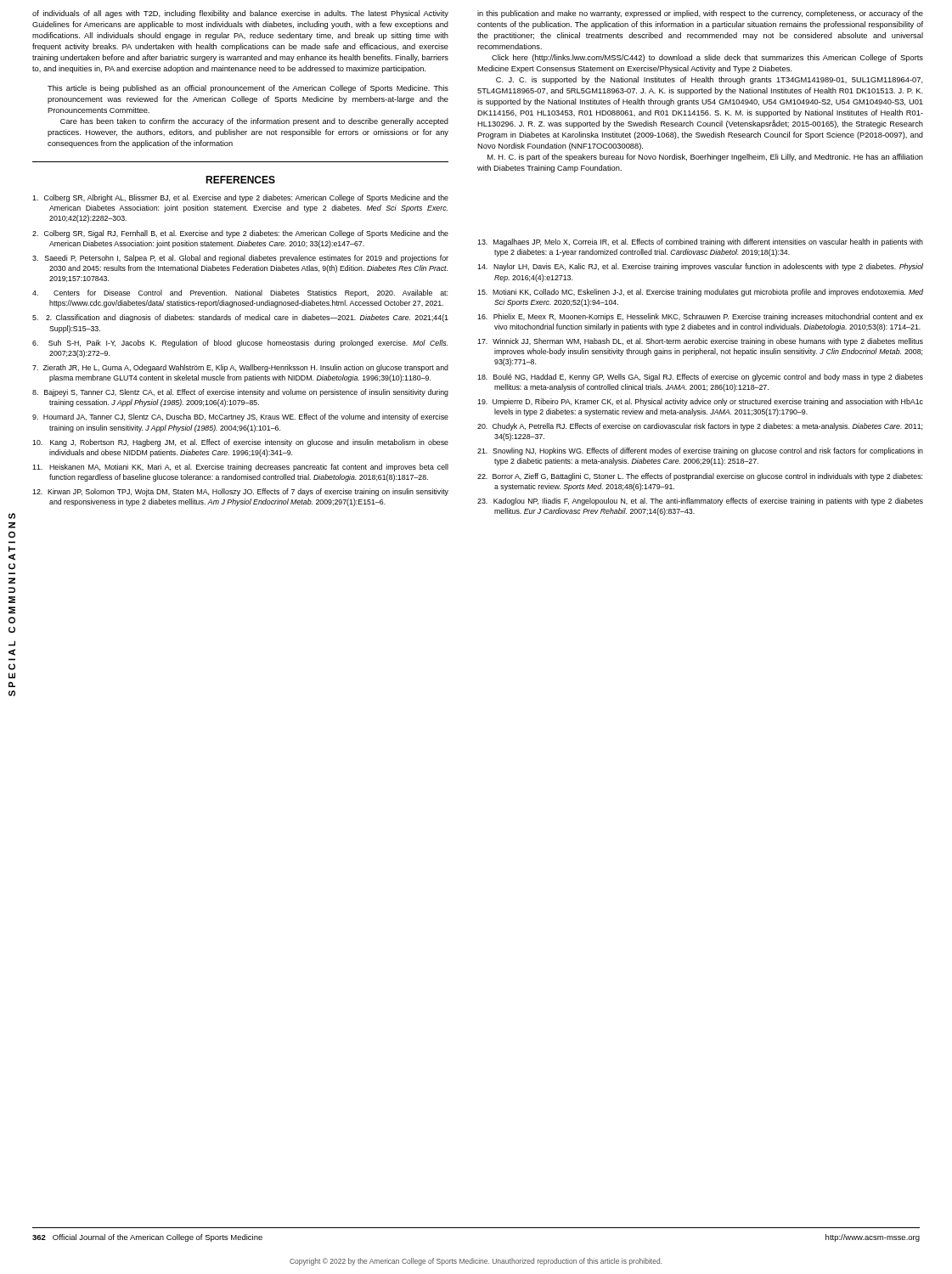The image size is (952, 1274).
Task: Navigate to the text block starting "5. 2. Classification and diagnosis"
Action: click(240, 323)
